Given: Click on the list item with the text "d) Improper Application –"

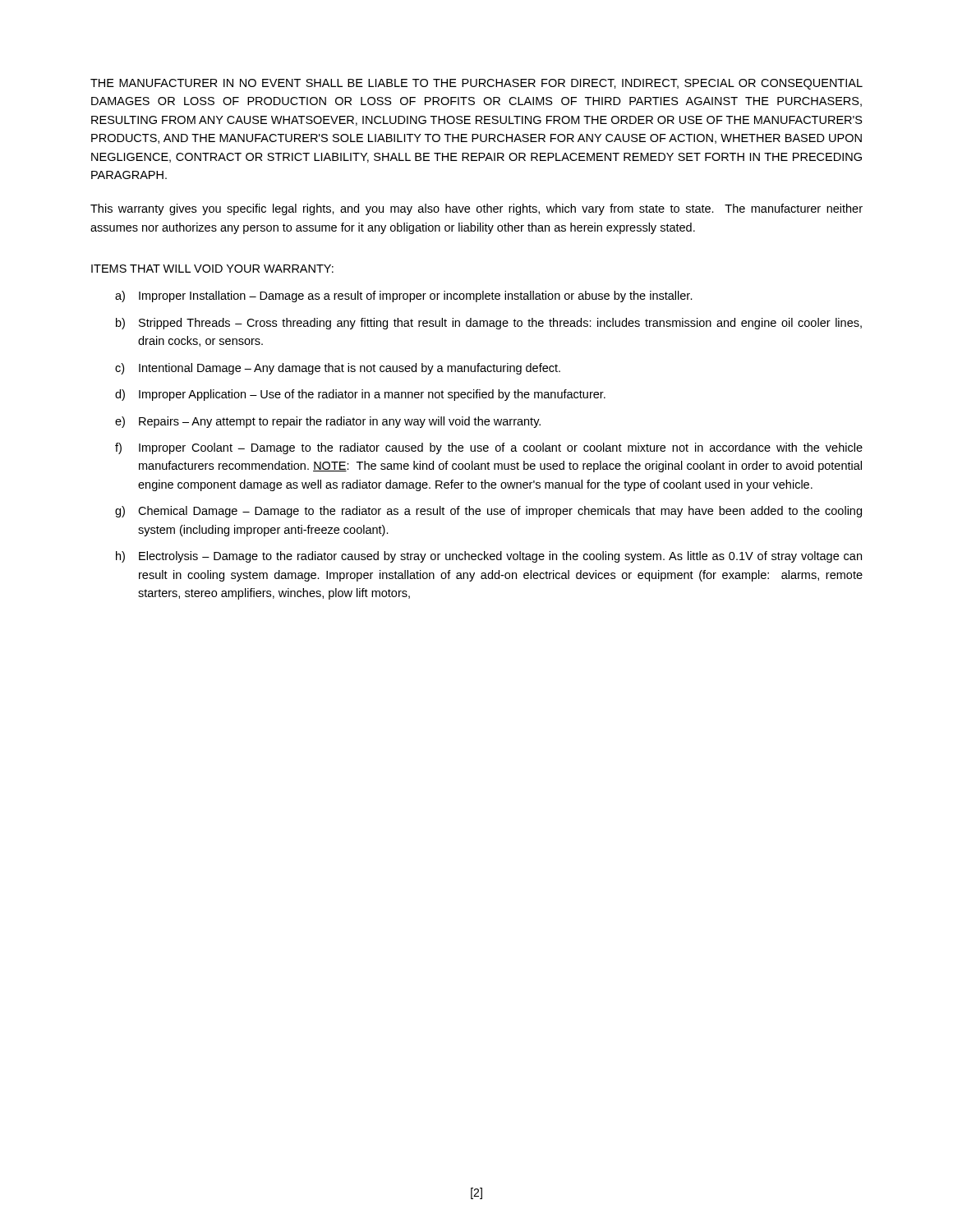Looking at the screenshot, I should (489, 394).
